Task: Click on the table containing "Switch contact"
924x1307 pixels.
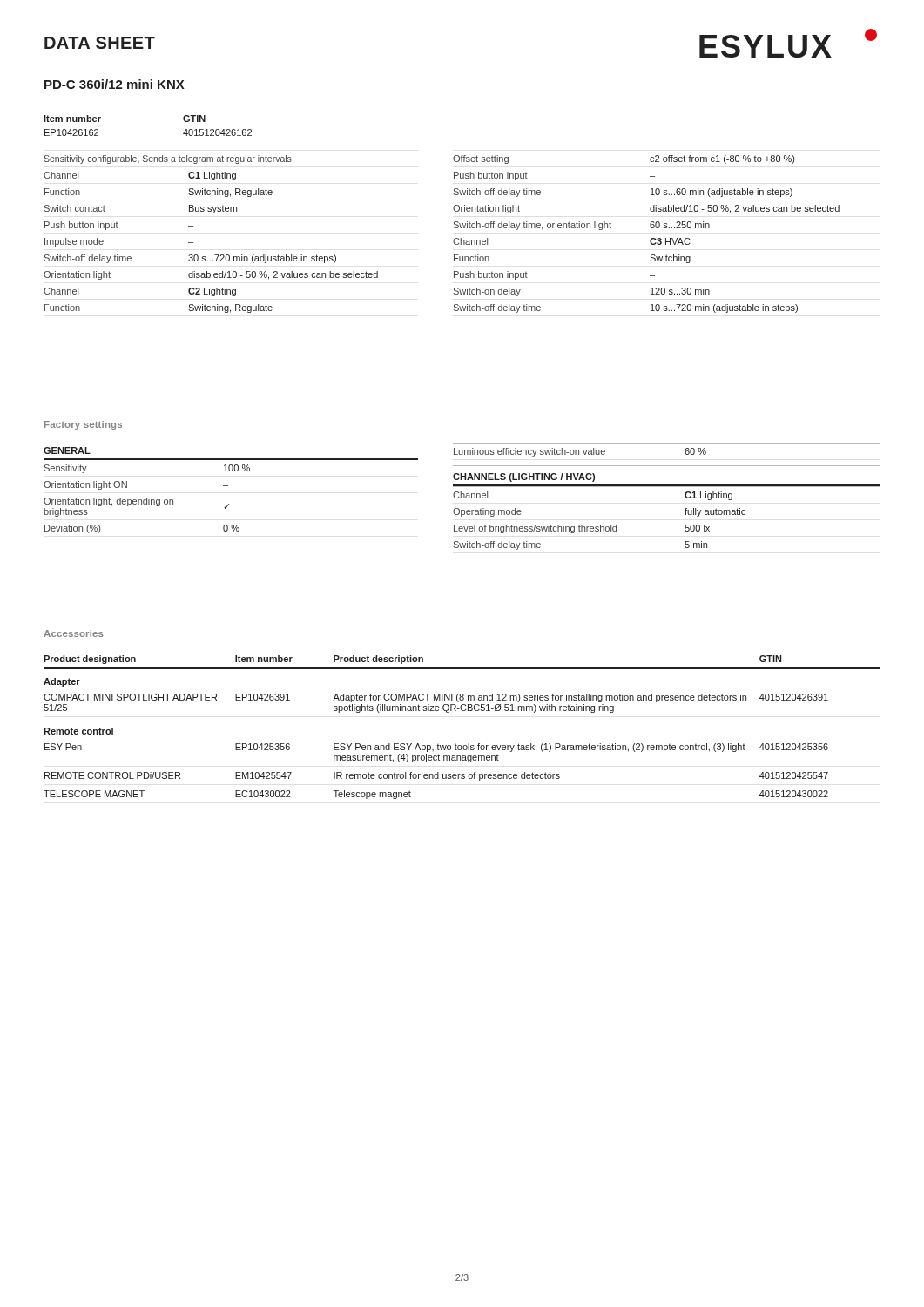Action: click(231, 233)
